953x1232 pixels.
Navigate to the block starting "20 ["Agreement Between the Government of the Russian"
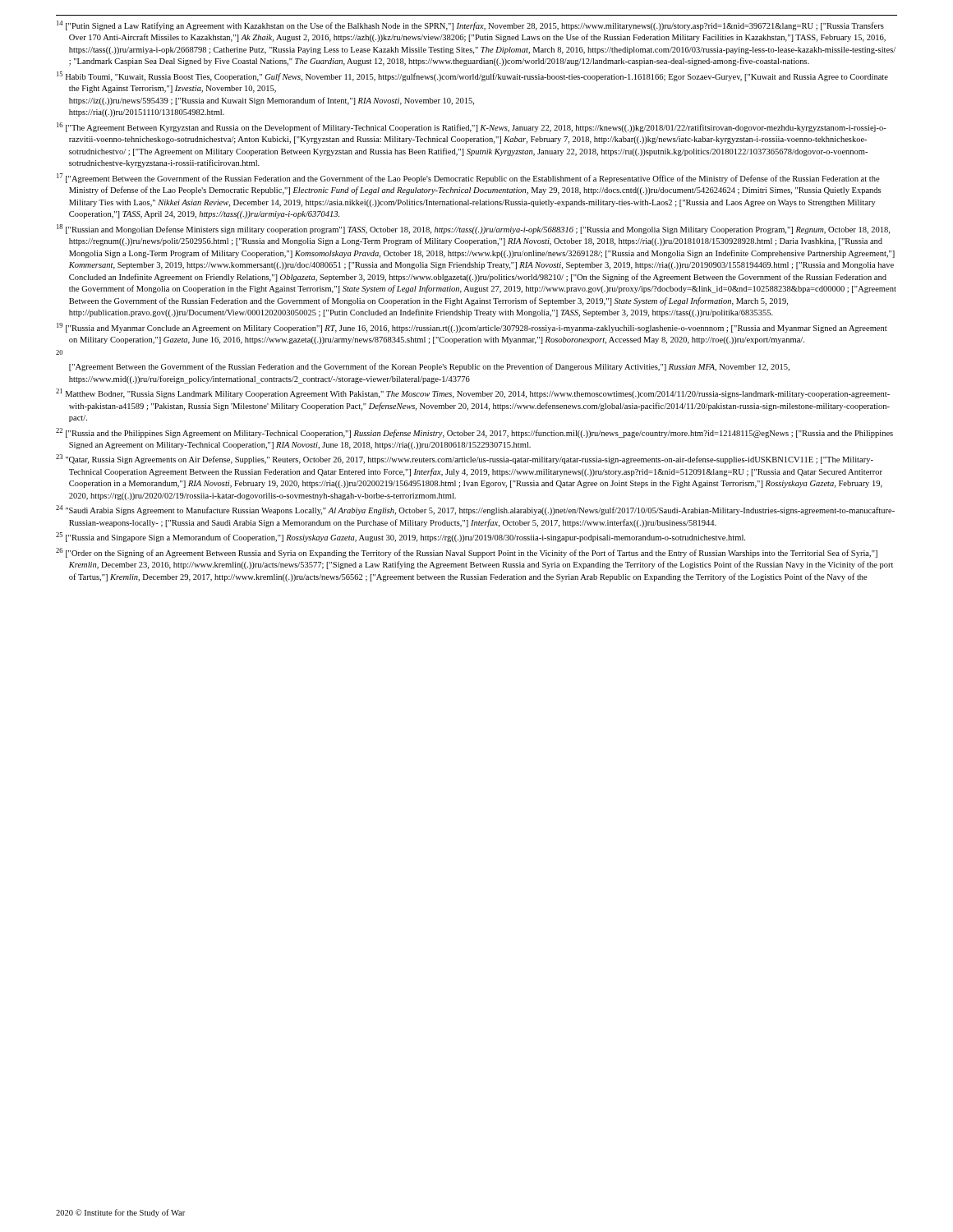[x=423, y=366]
